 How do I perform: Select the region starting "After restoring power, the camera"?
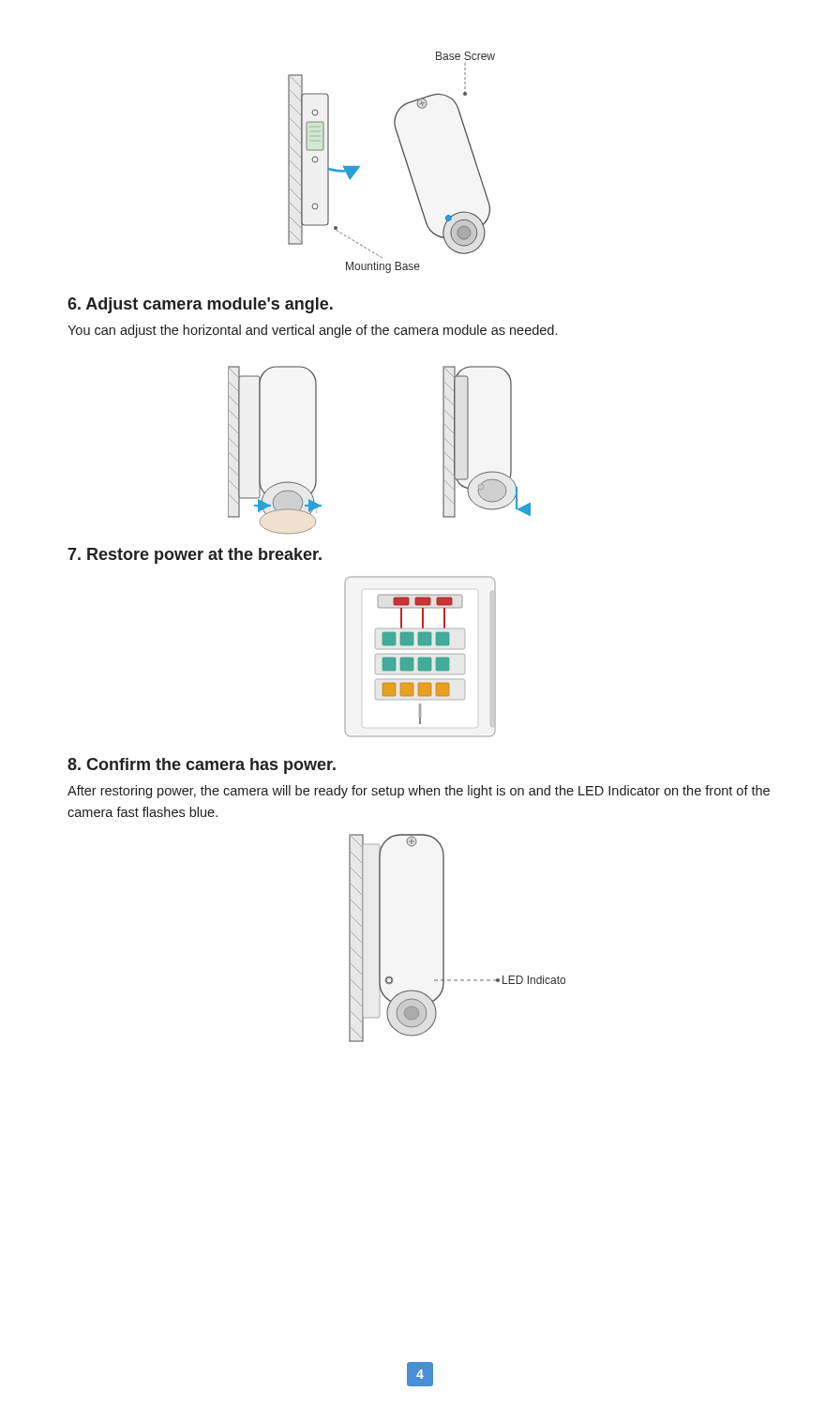tap(419, 802)
